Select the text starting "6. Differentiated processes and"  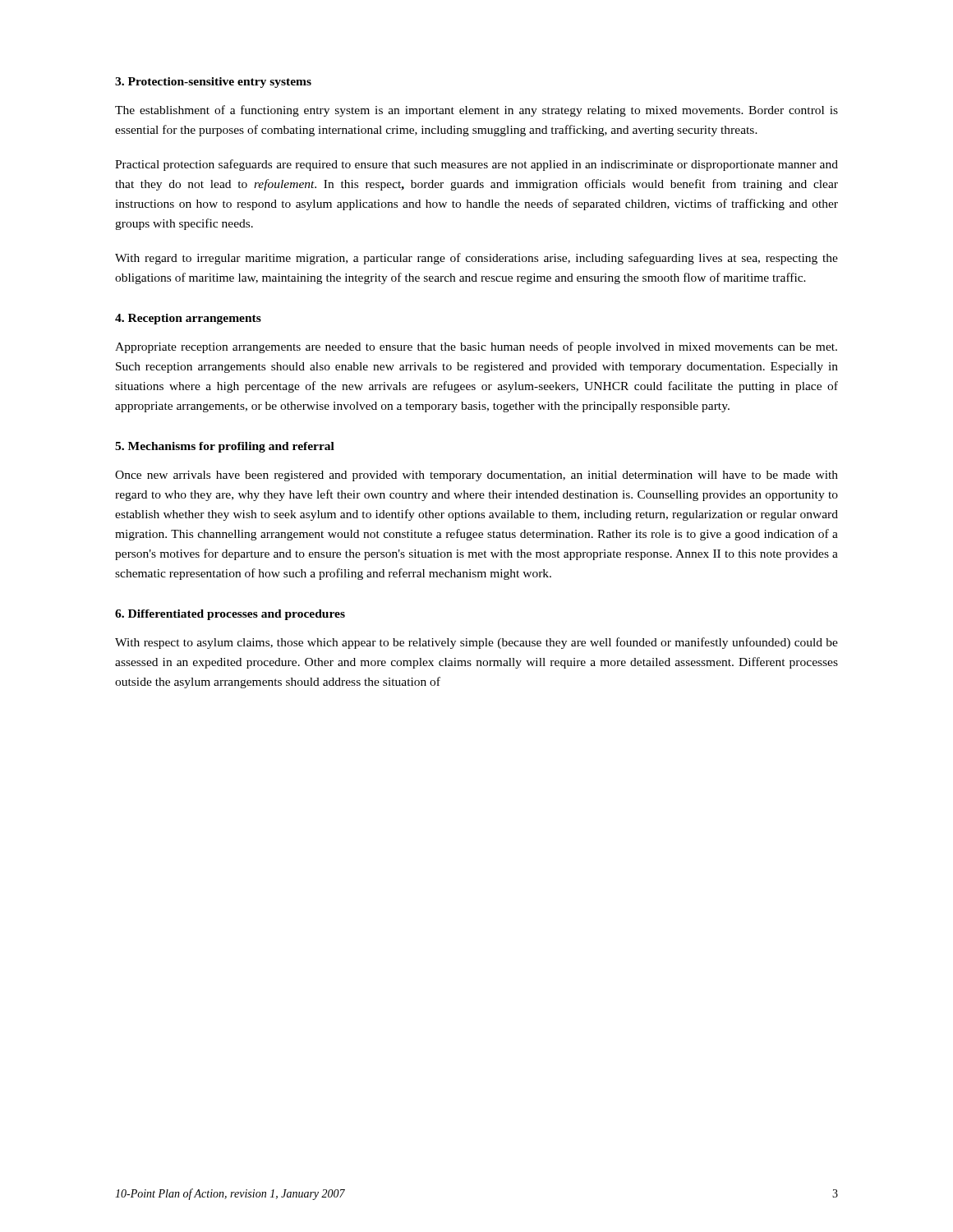click(230, 613)
